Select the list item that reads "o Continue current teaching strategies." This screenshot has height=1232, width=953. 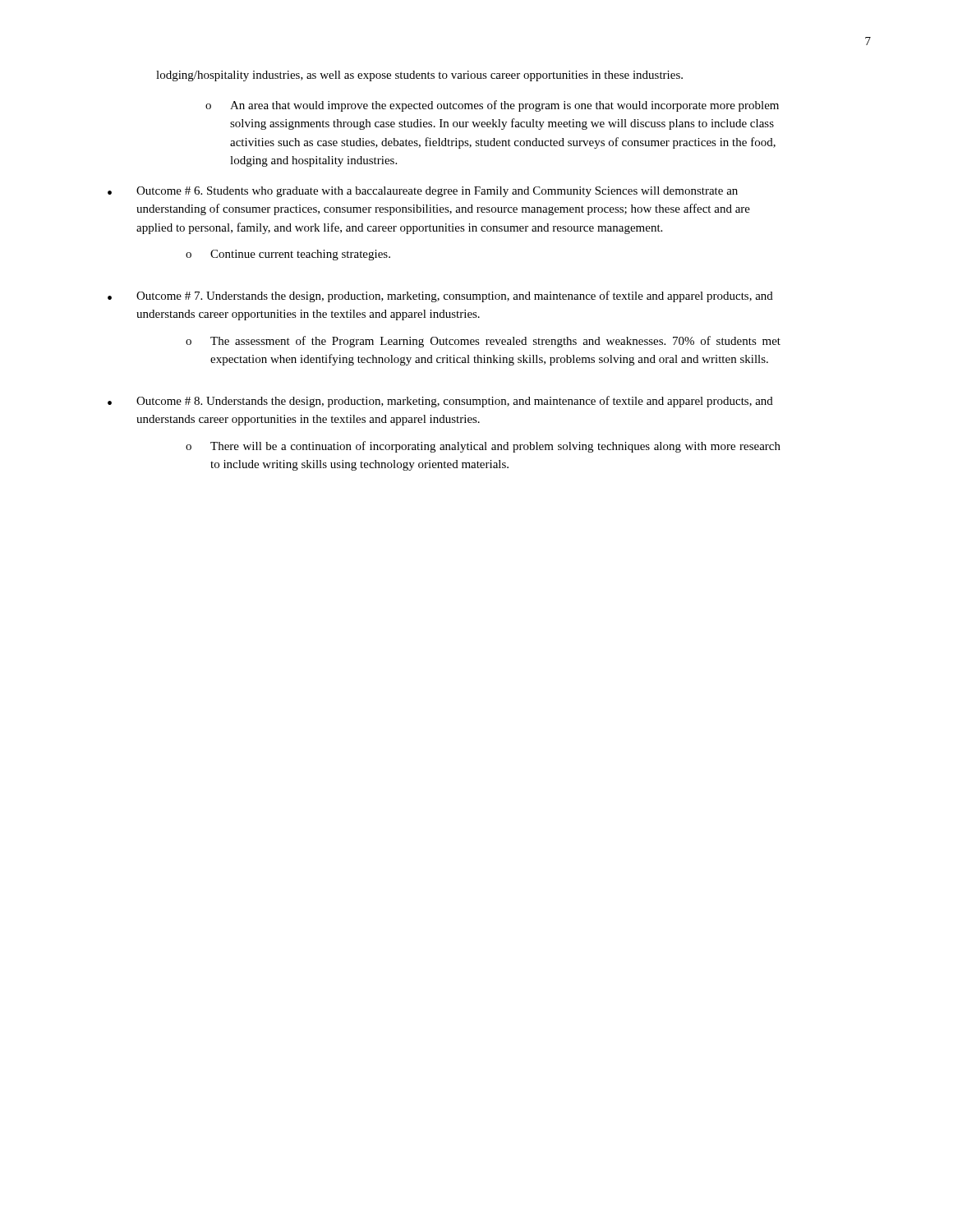pos(288,255)
